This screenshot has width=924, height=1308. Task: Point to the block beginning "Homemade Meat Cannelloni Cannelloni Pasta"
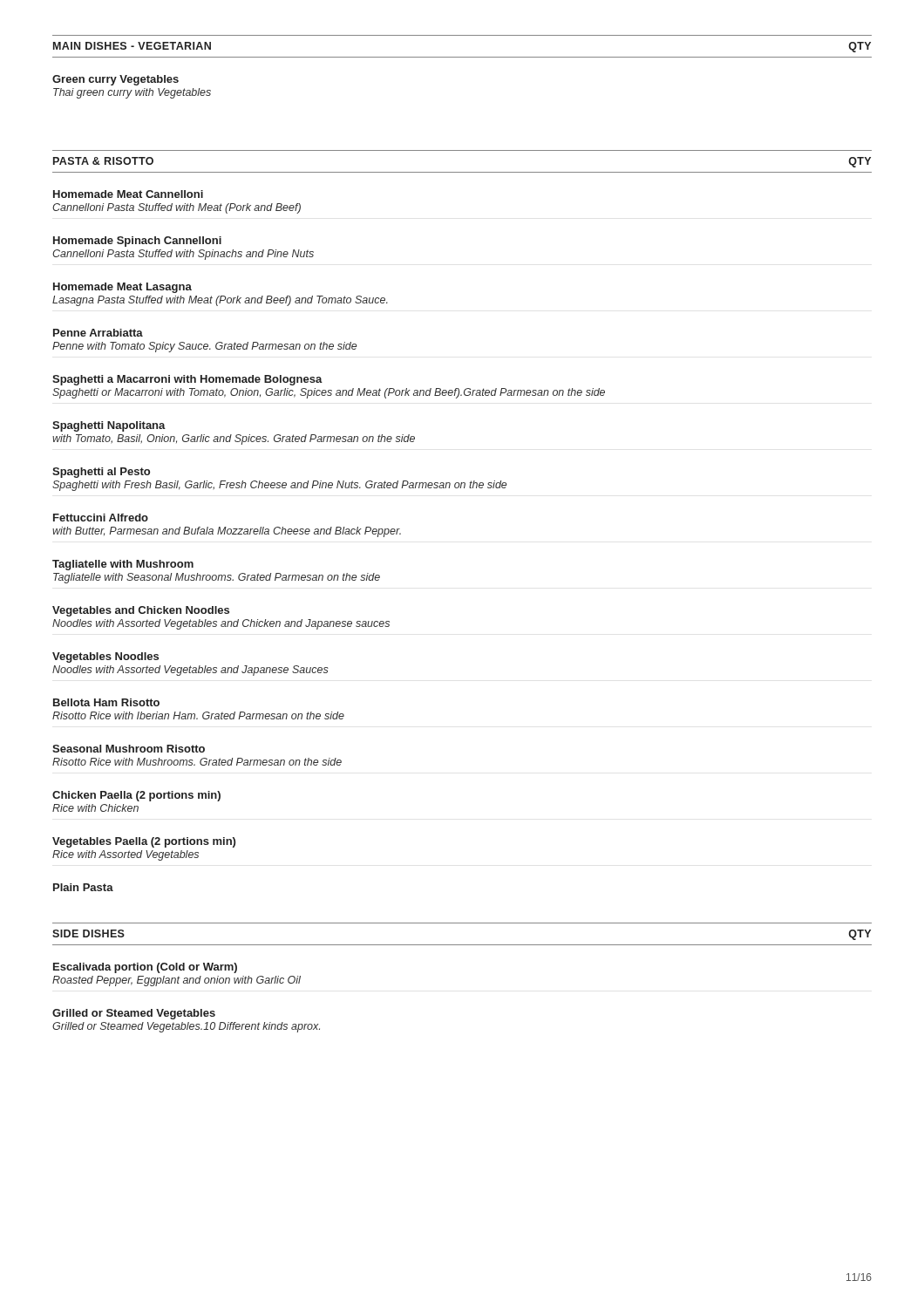(x=128, y=194)
